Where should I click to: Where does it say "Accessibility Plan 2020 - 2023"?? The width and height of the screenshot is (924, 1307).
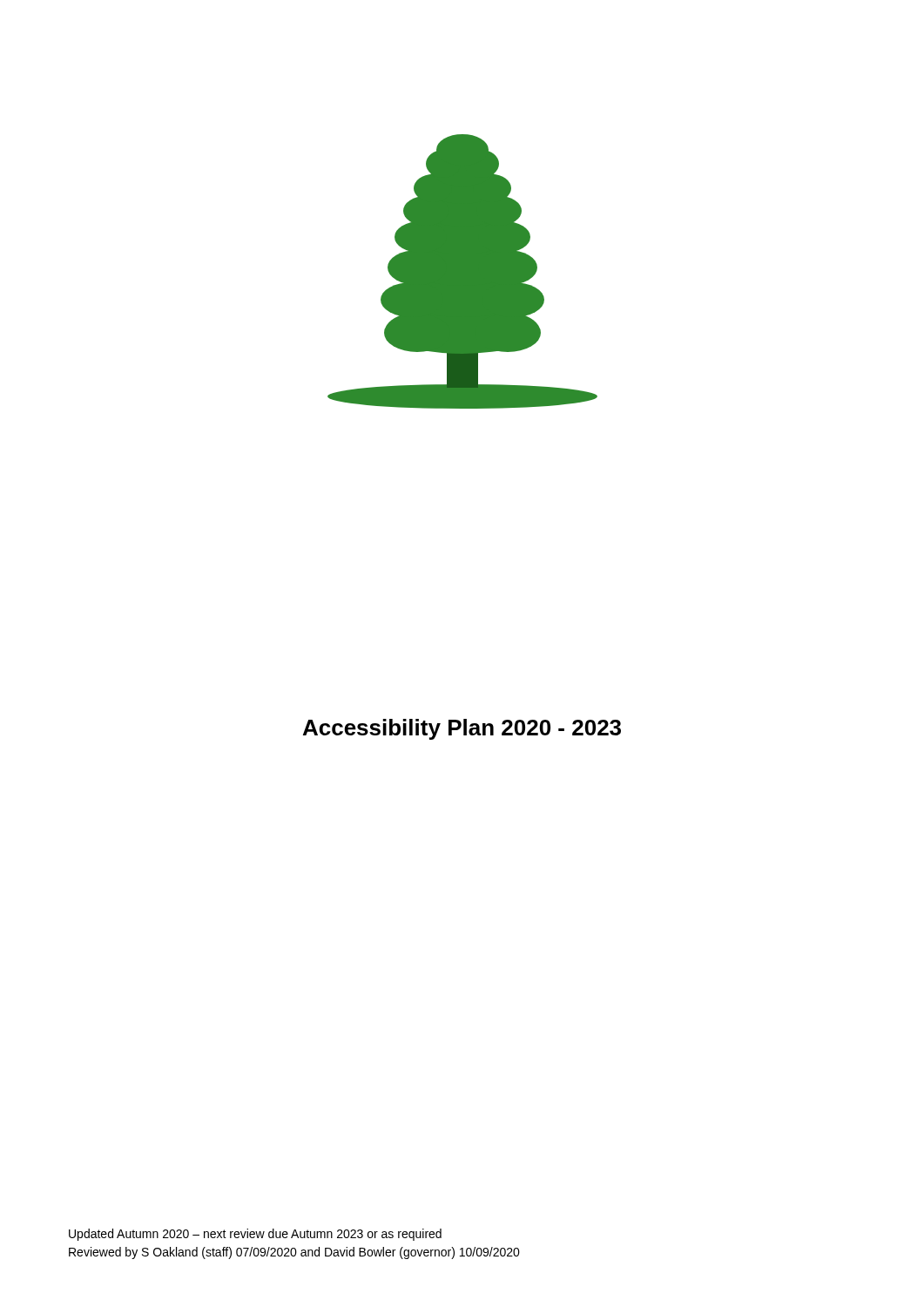coord(462,728)
